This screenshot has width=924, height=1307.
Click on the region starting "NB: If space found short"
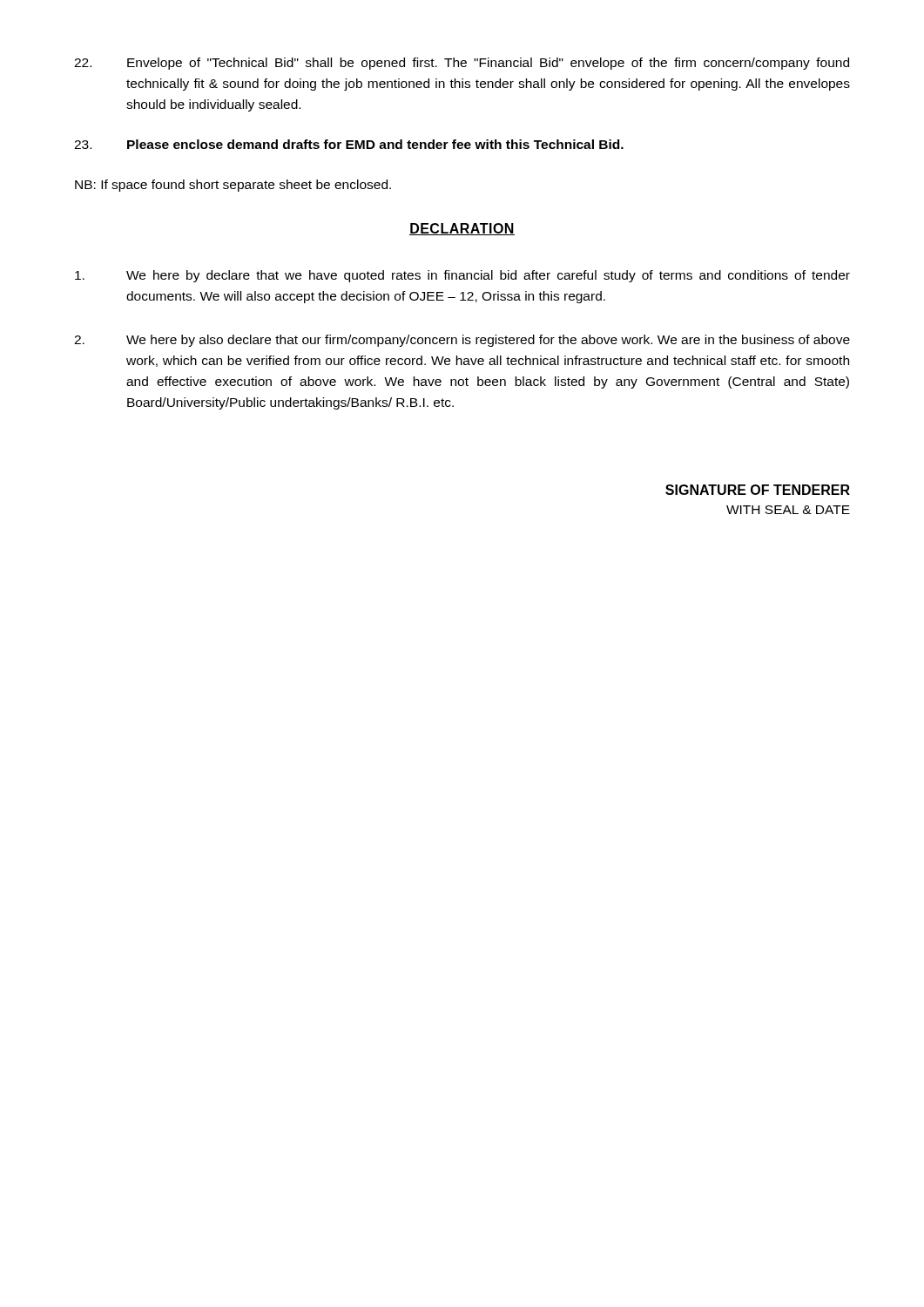233,184
